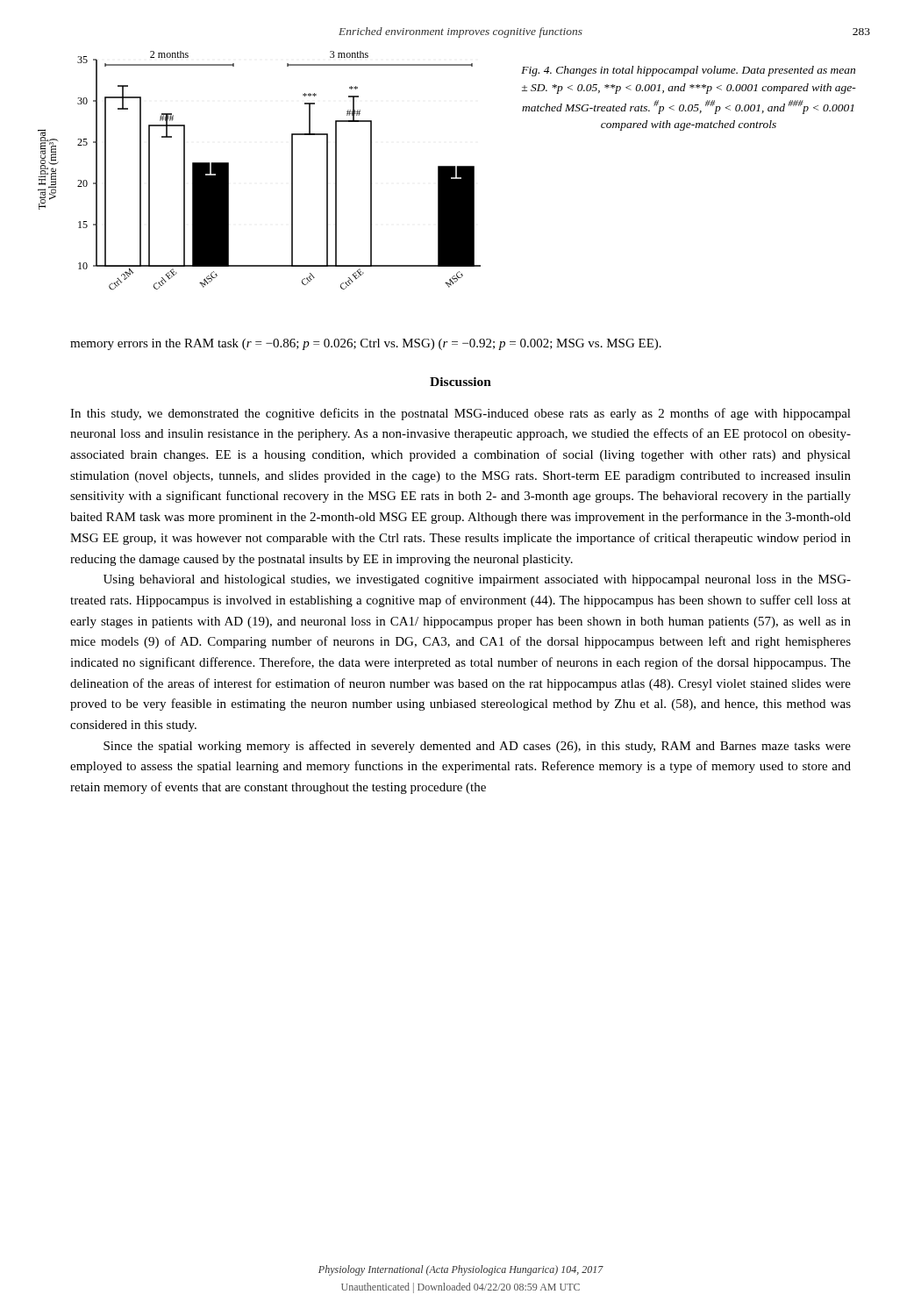
Task: Select the text block containing "Since the spatial working"
Action: 460,766
